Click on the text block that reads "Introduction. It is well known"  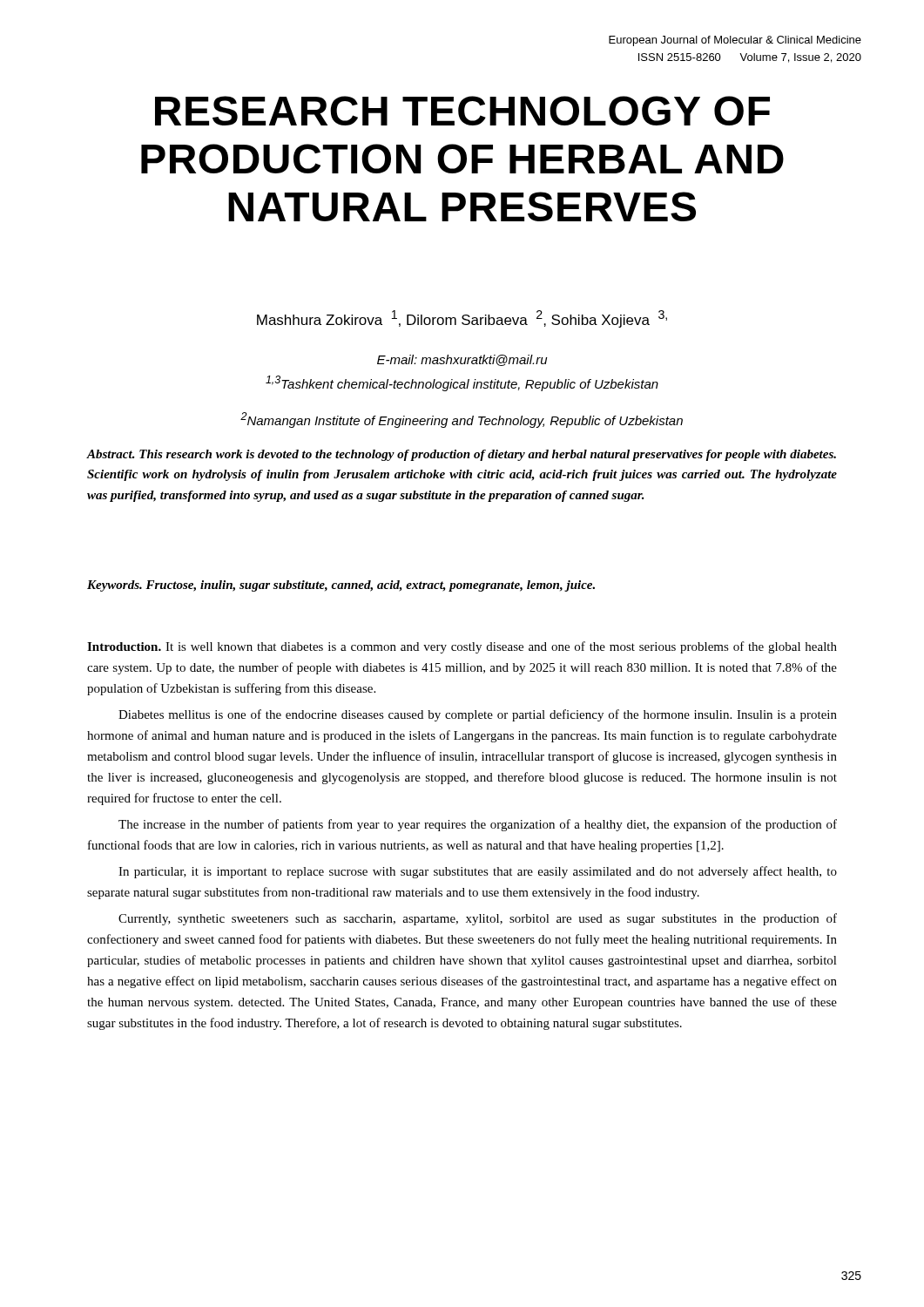coord(462,835)
